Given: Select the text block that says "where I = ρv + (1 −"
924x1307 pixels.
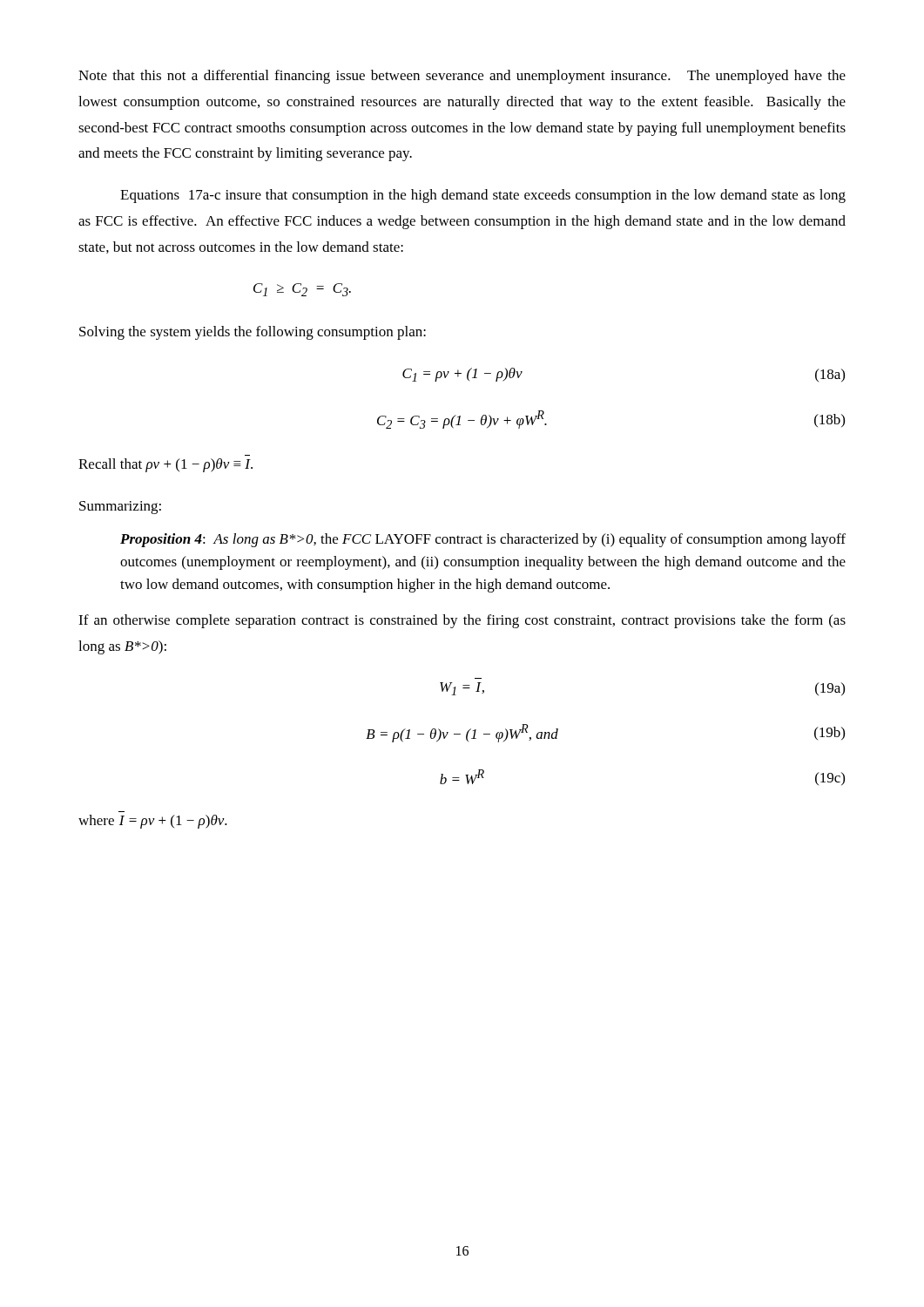Looking at the screenshot, I should pyautogui.click(x=153, y=821).
